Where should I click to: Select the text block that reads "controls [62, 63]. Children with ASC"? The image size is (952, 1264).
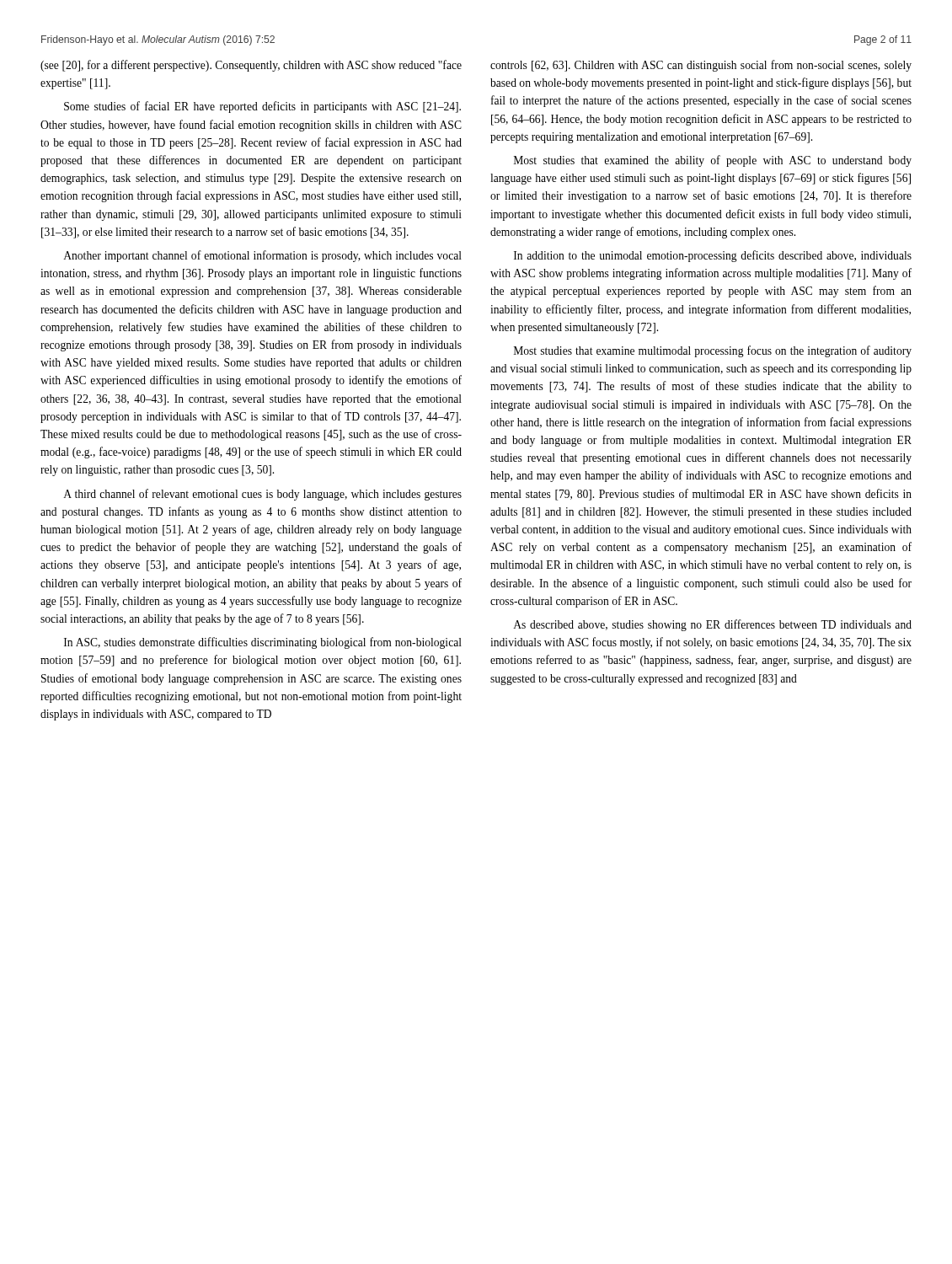coord(701,372)
